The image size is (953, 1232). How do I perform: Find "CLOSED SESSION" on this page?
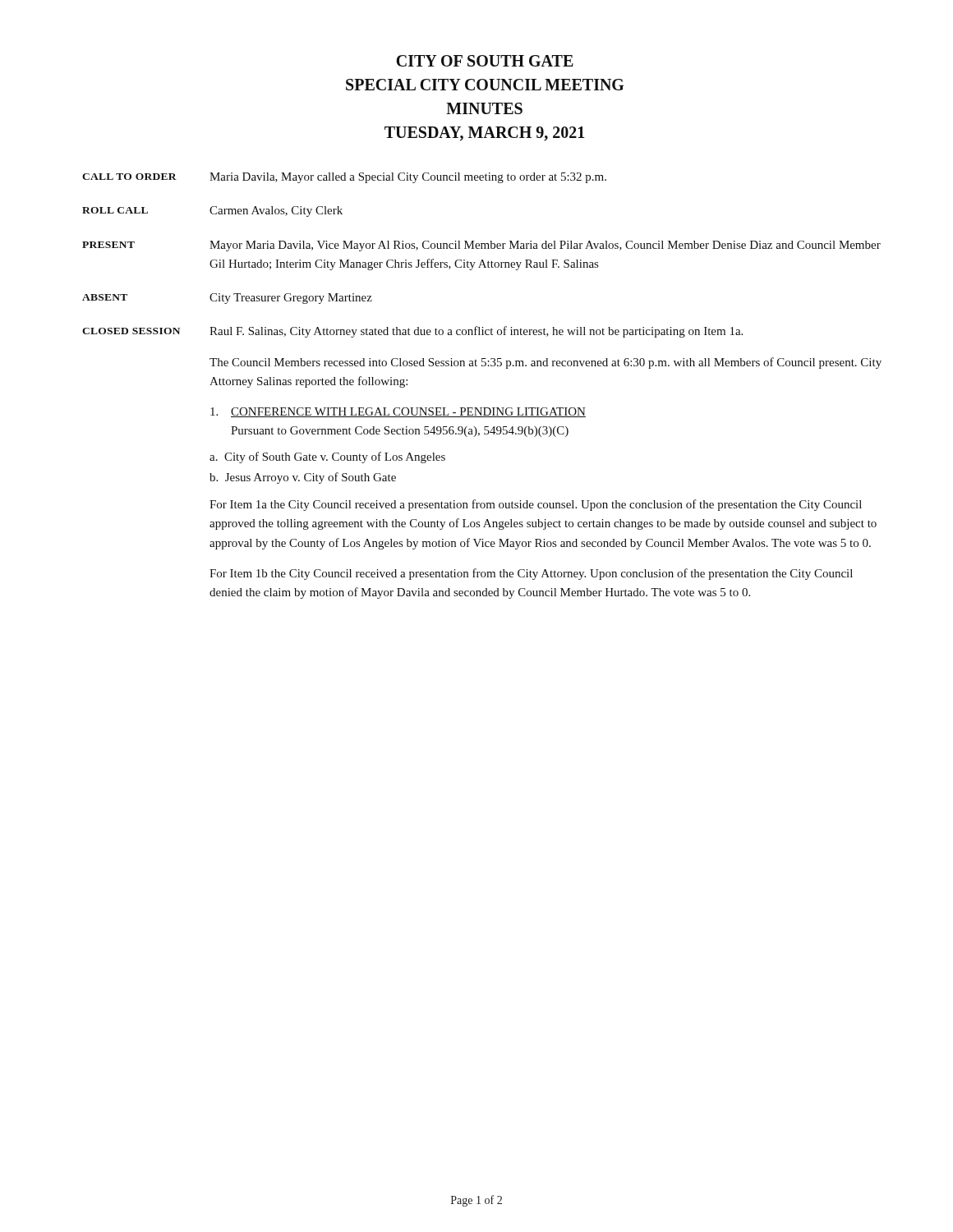tap(131, 331)
